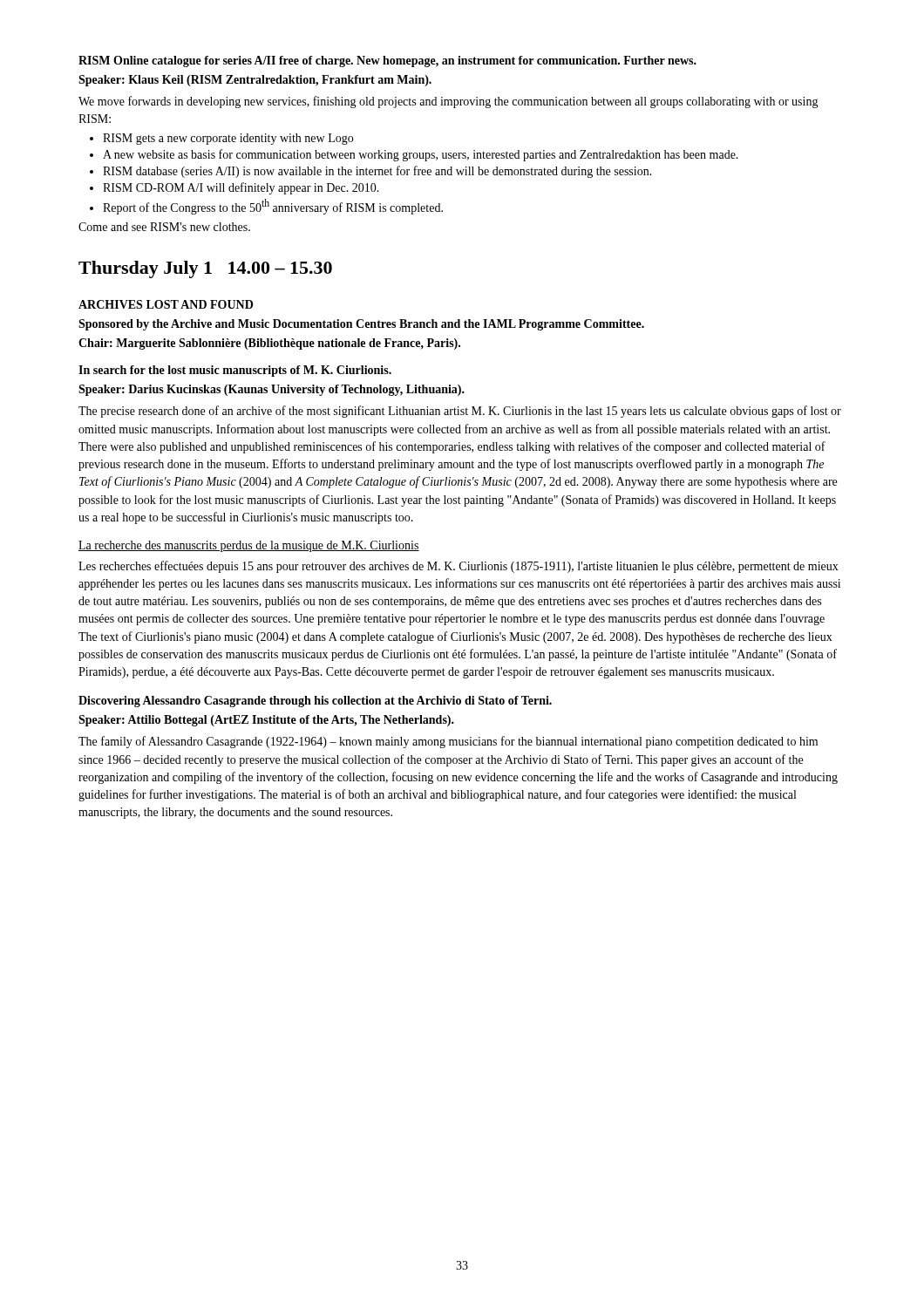The image size is (924, 1308).
Task: Point to the block starting "Speaker: Darius Kucinskas (Kaunas University of Technology,"
Action: (272, 389)
